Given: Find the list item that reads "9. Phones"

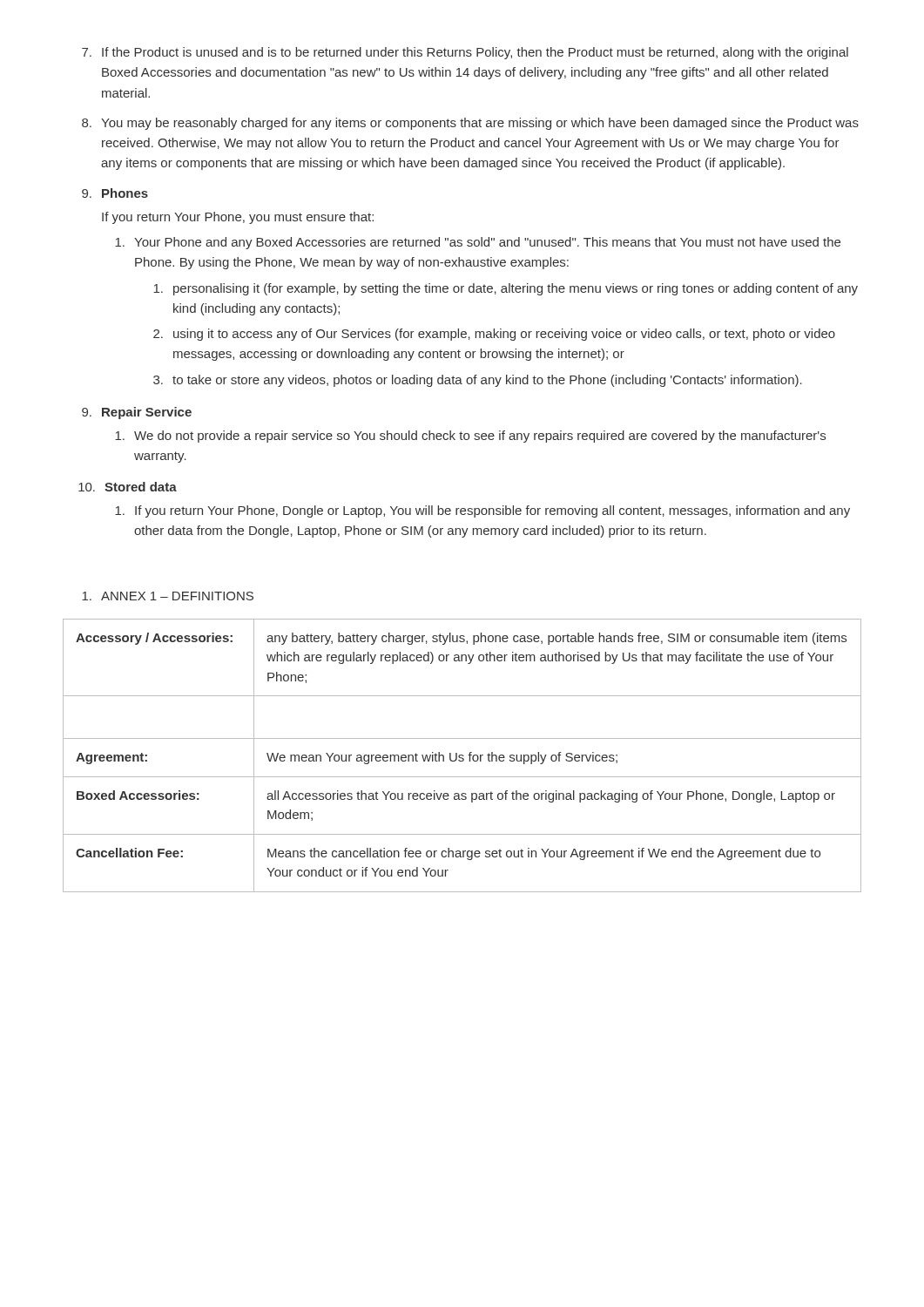Looking at the screenshot, I should [x=115, y=193].
